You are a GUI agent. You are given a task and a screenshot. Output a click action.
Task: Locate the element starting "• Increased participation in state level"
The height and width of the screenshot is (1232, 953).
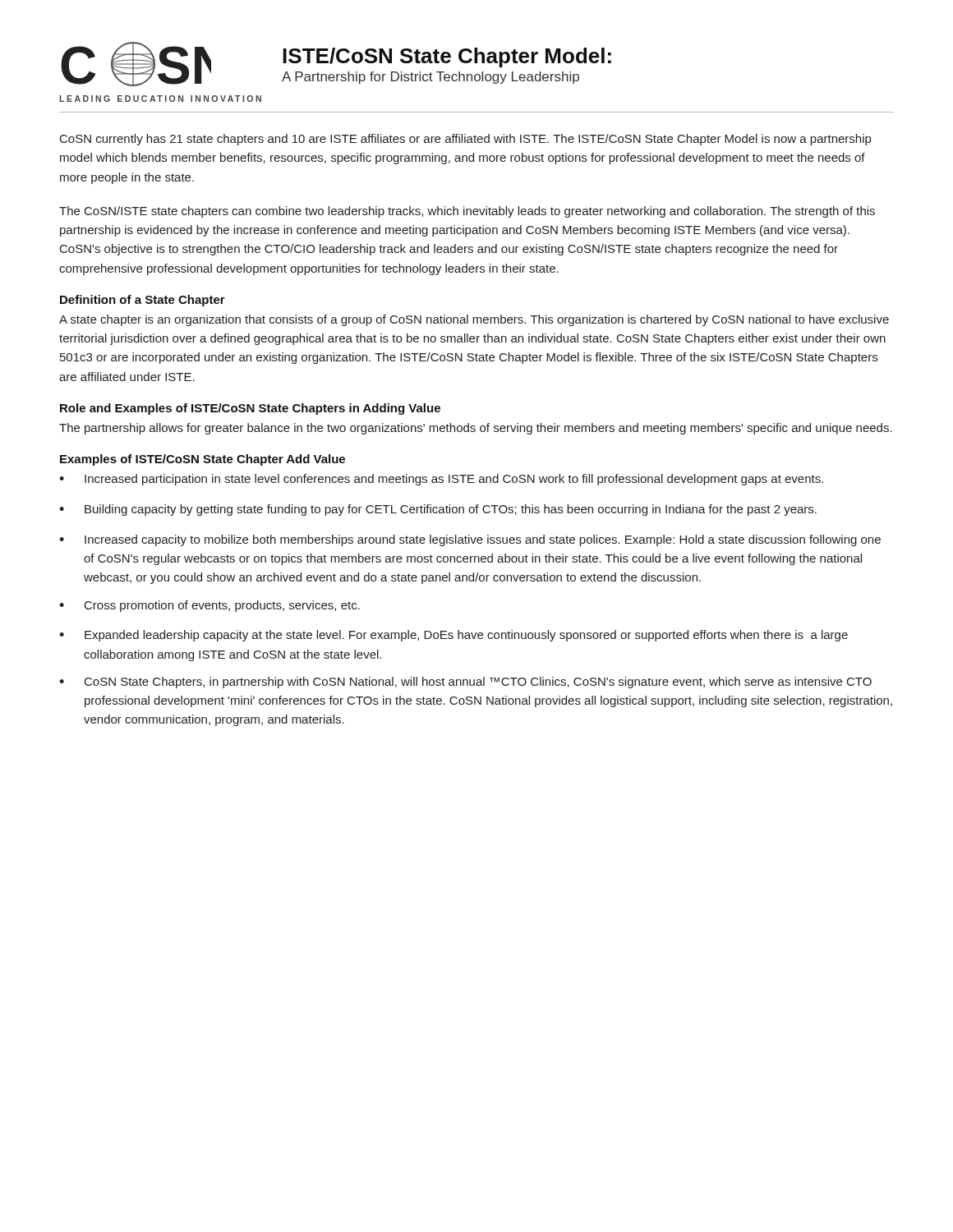tap(476, 480)
